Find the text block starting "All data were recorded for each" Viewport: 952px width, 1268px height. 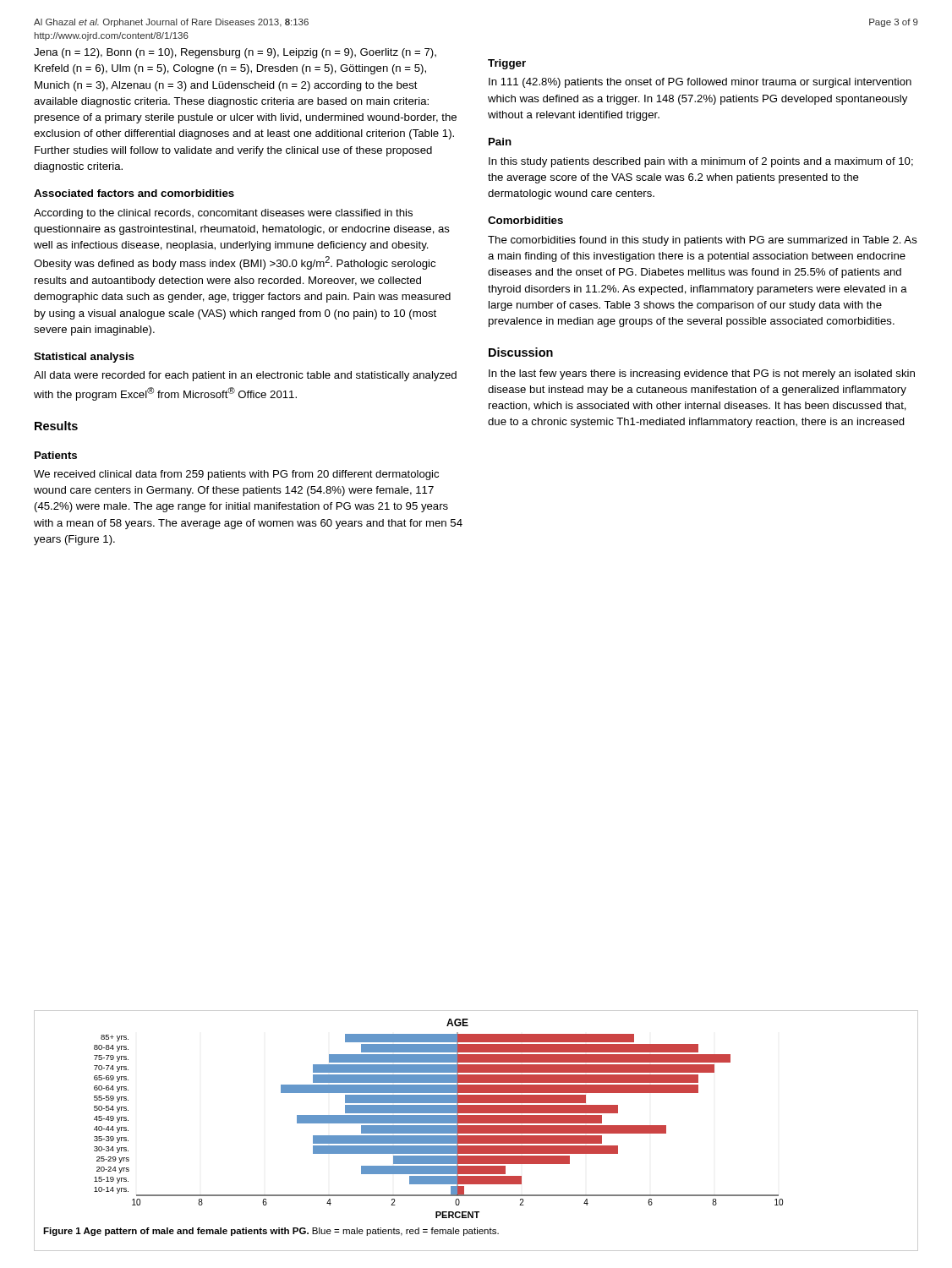tap(249, 385)
